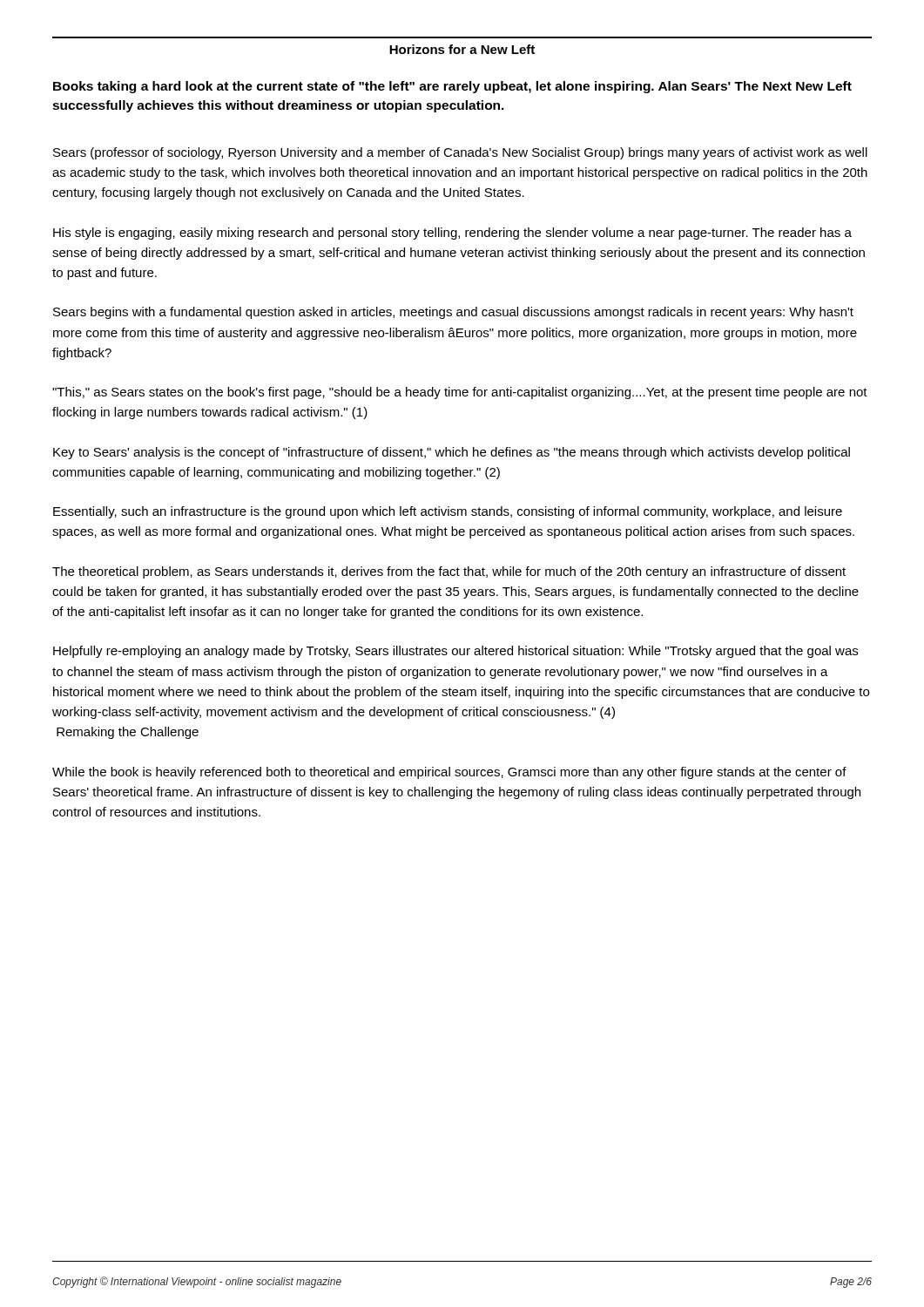Click on the text block with the text "The theoretical problem, as Sears"
The image size is (924, 1307).
pos(456,591)
